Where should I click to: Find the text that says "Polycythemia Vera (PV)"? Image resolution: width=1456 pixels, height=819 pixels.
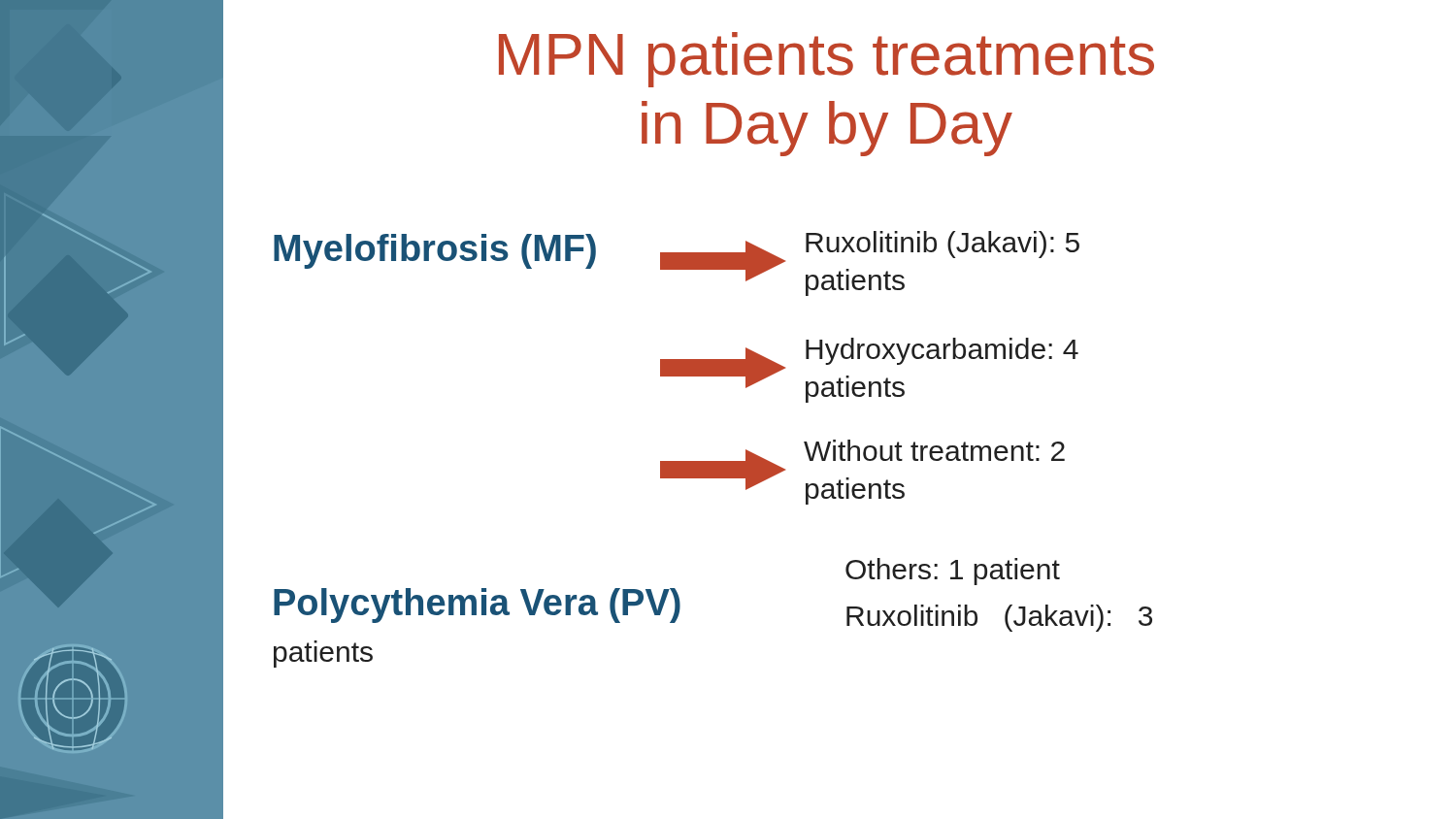point(477,603)
